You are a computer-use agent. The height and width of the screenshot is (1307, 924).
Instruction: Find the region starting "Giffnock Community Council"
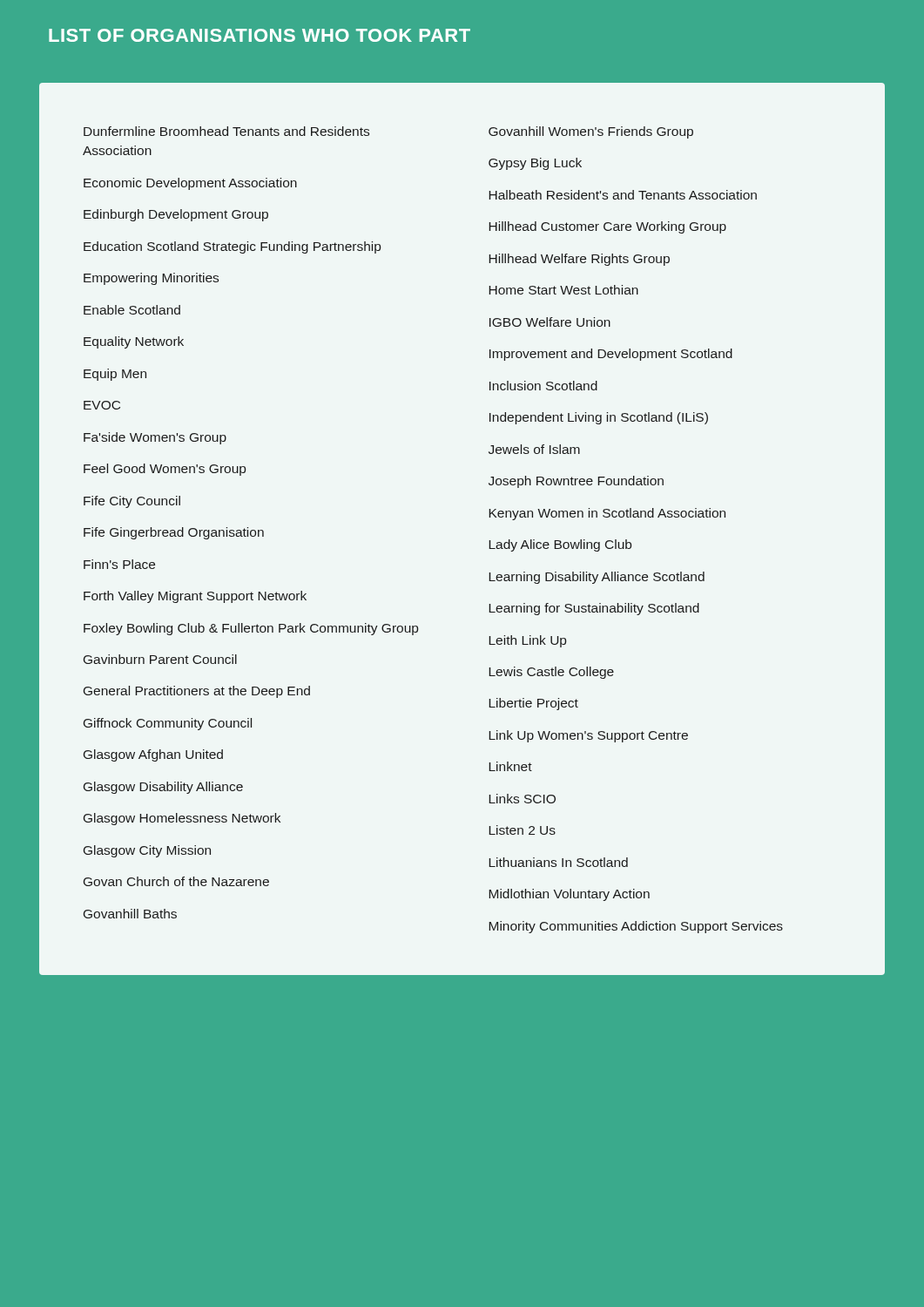pyautogui.click(x=259, y=723)
